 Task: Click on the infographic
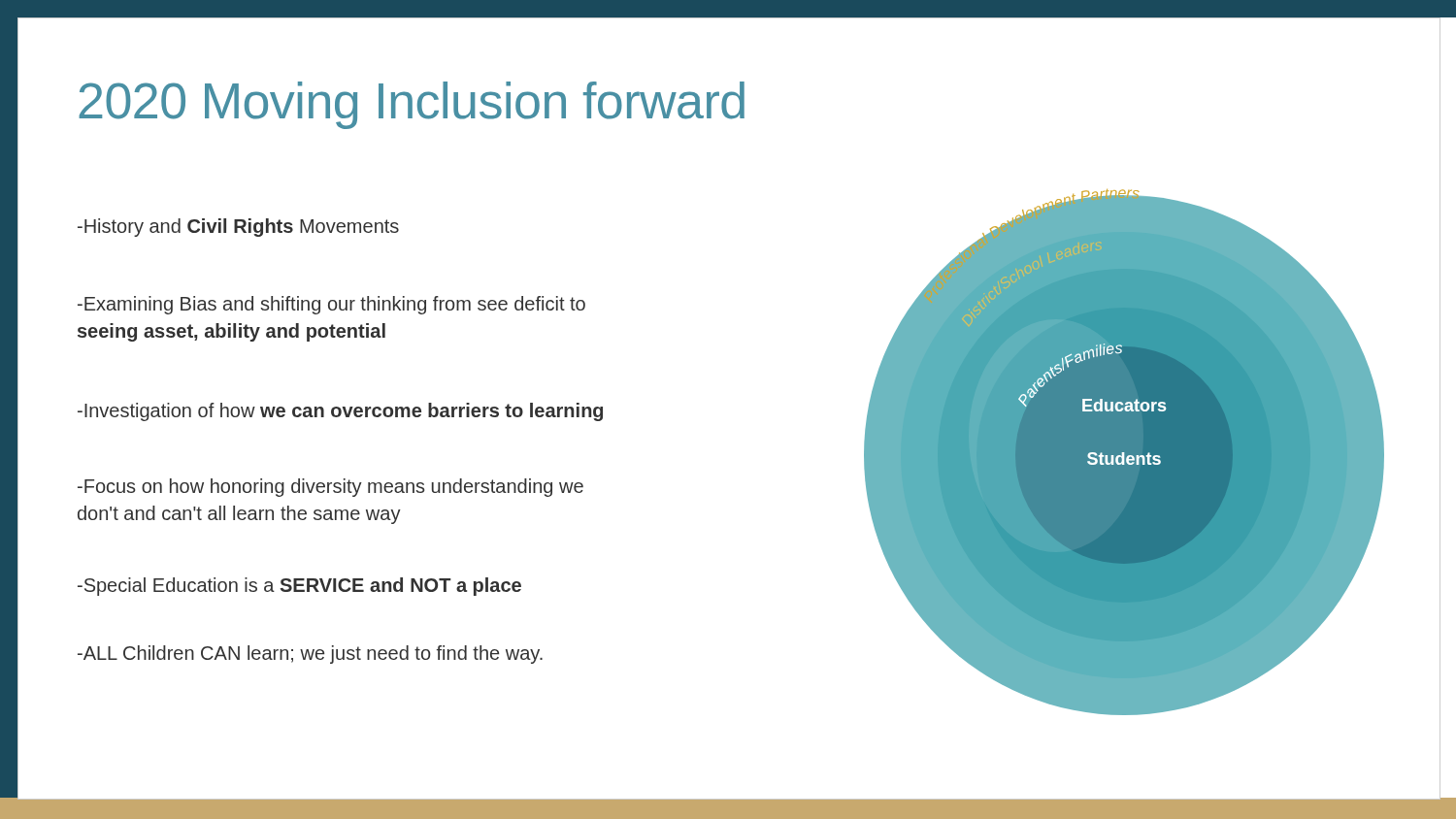point(1124,436)
